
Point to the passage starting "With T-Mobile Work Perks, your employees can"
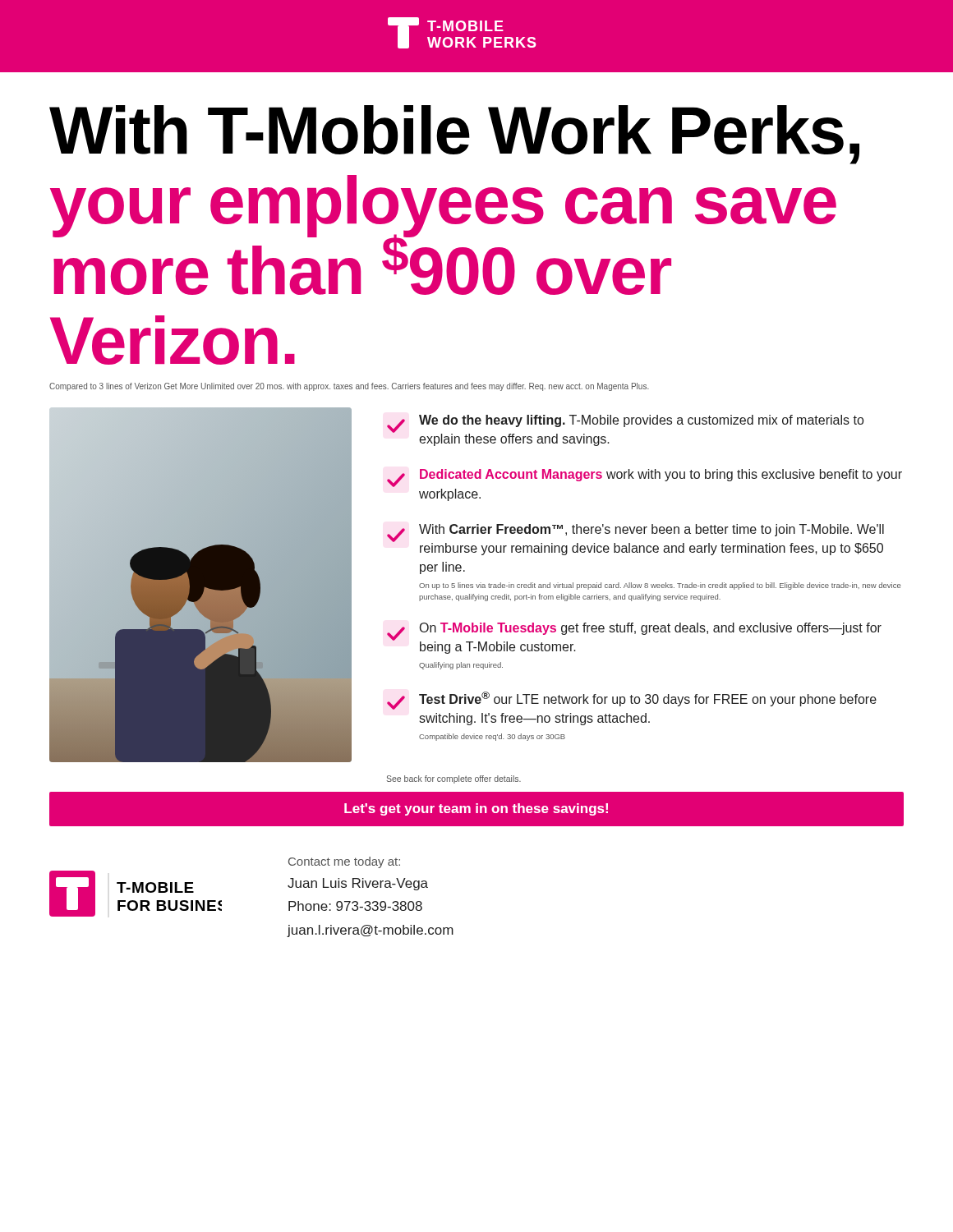pyautogui.click(x=476, y=234)
